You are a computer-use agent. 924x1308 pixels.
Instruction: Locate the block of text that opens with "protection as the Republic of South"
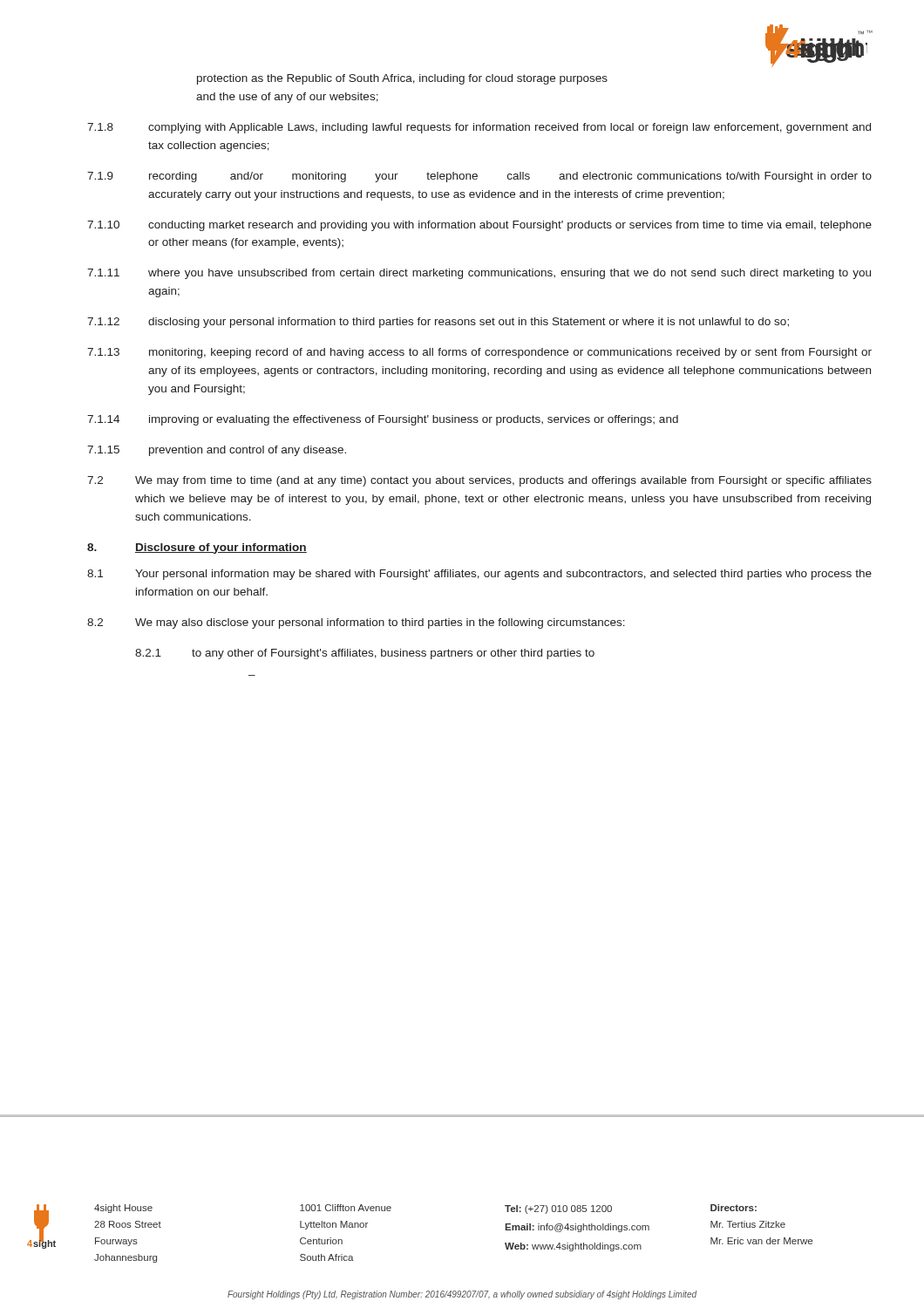(402, 87)
